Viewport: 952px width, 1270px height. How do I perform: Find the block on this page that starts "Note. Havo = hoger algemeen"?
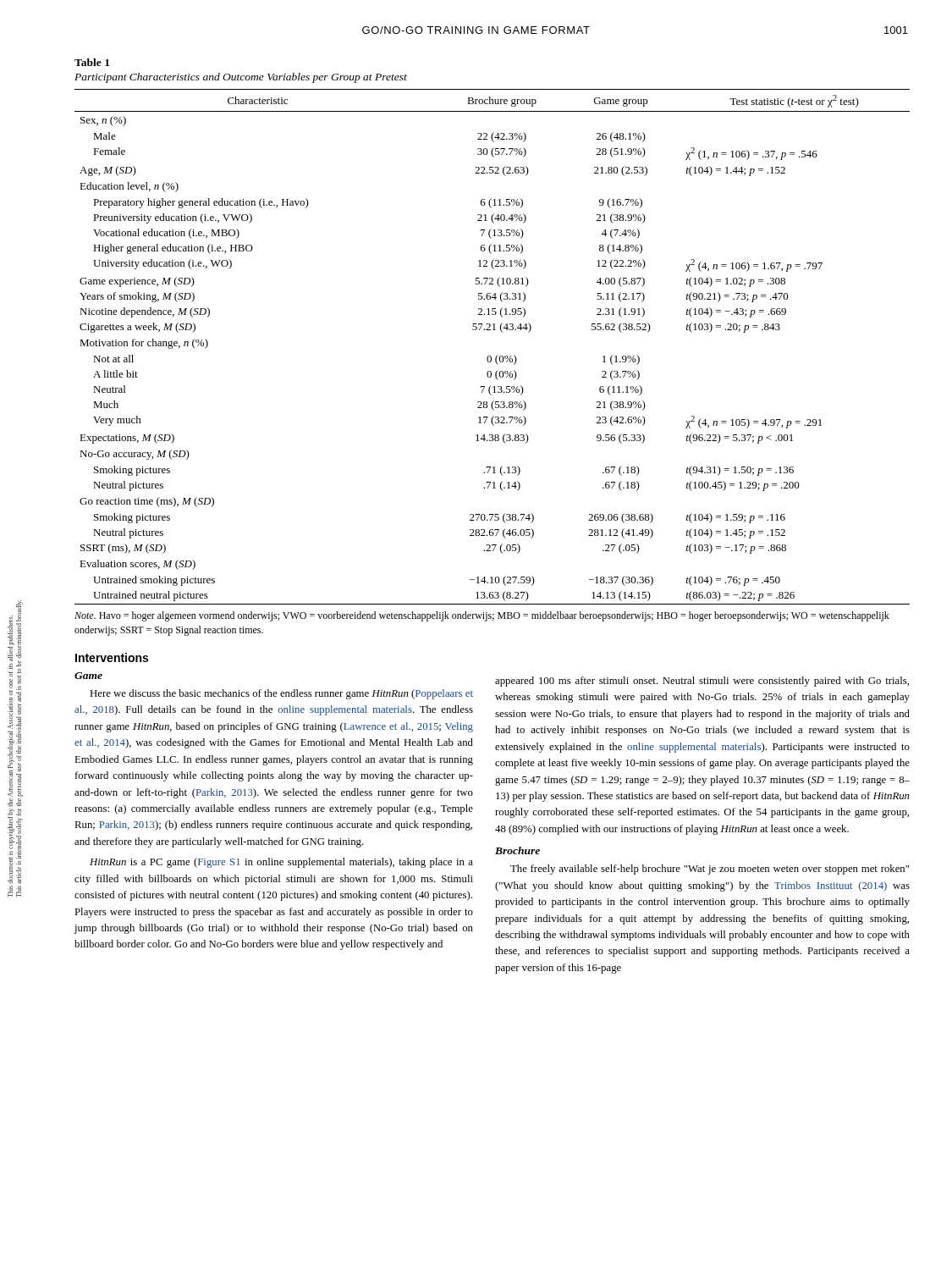pos(482,623)
